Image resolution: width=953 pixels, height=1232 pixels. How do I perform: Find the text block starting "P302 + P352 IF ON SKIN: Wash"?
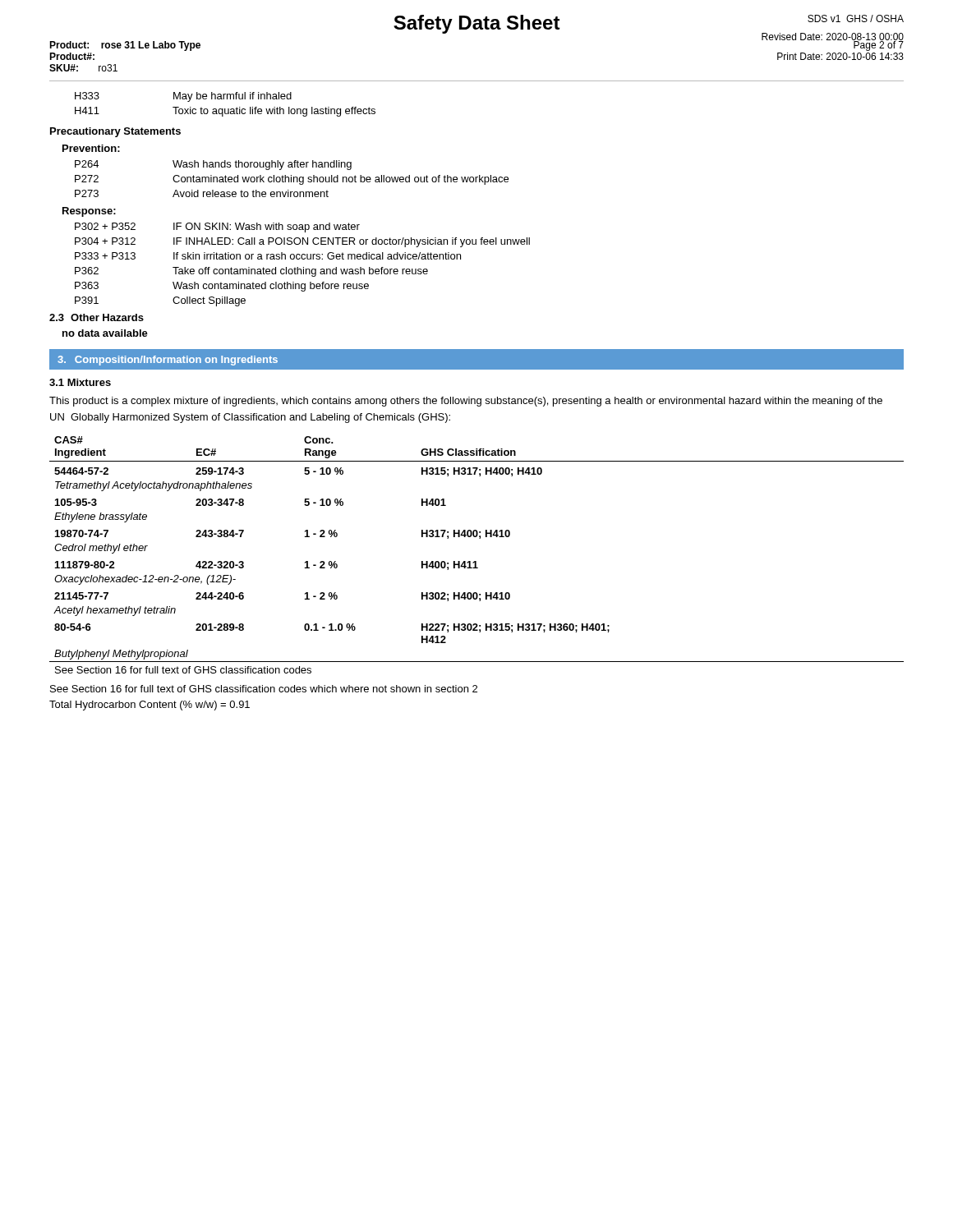coord(217,228)
